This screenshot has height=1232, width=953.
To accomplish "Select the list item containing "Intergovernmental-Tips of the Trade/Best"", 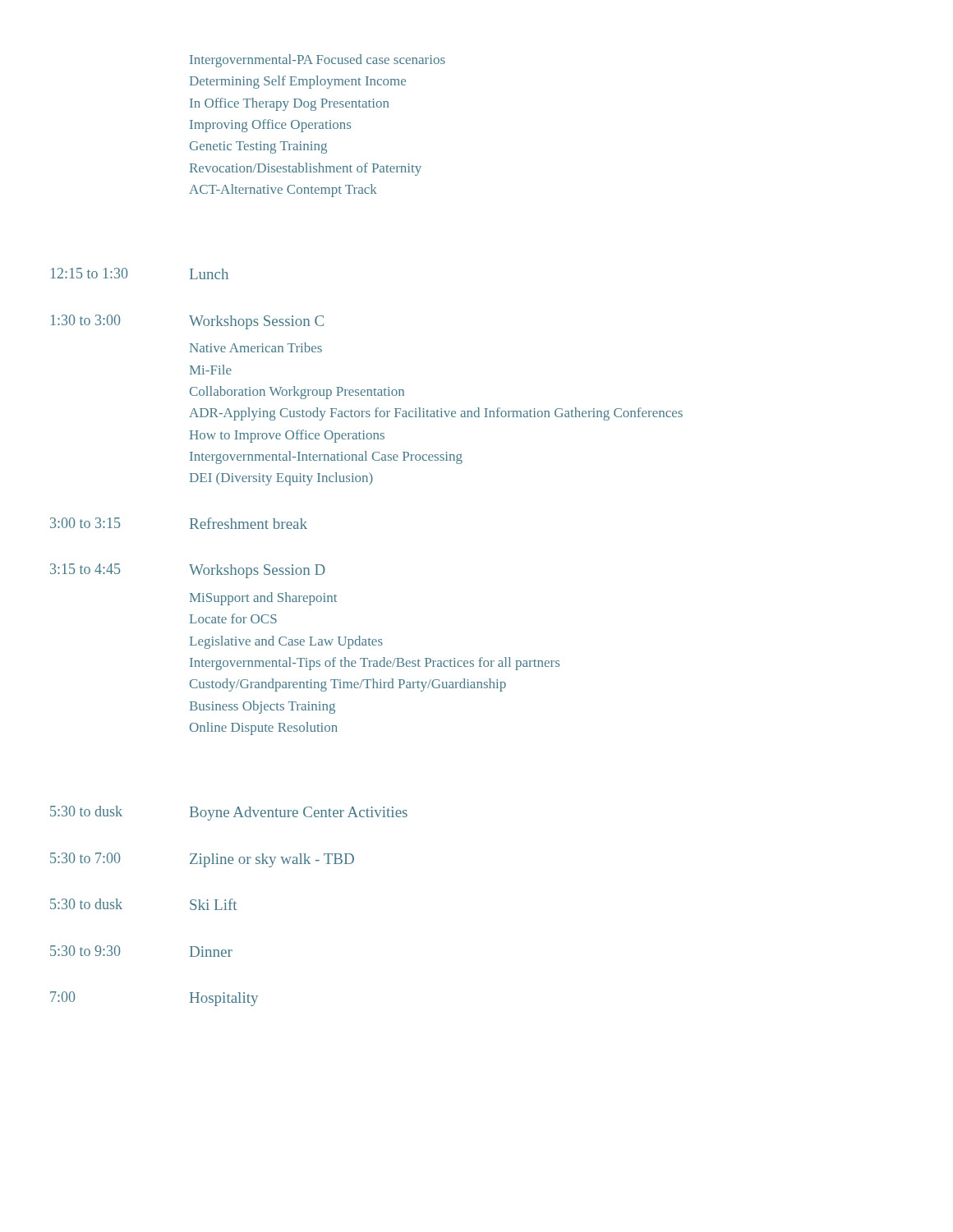I will [x=375, y=662].
